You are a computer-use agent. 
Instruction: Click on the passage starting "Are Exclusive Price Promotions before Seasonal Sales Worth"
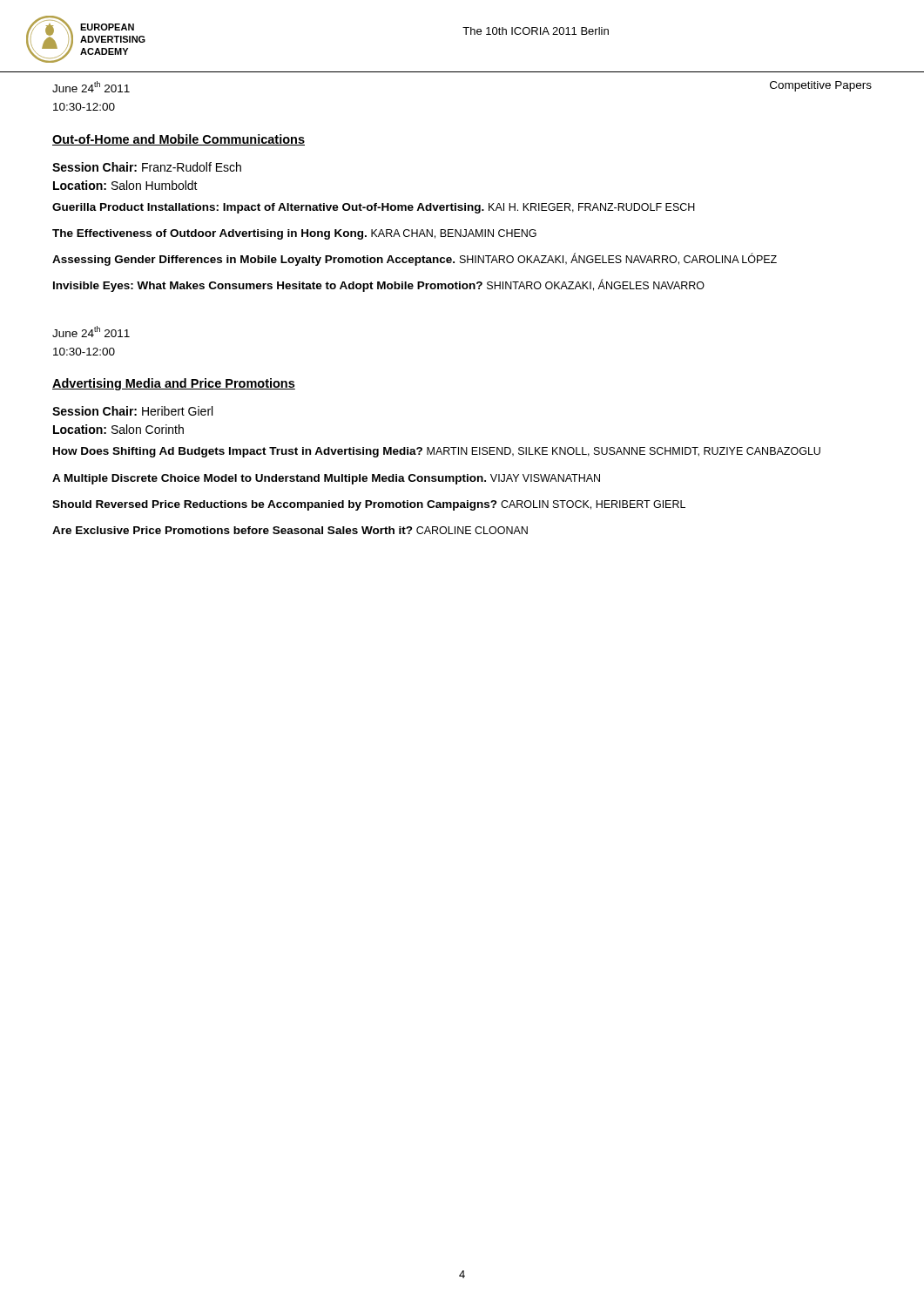pyautogui.click(x=290, y=530)
